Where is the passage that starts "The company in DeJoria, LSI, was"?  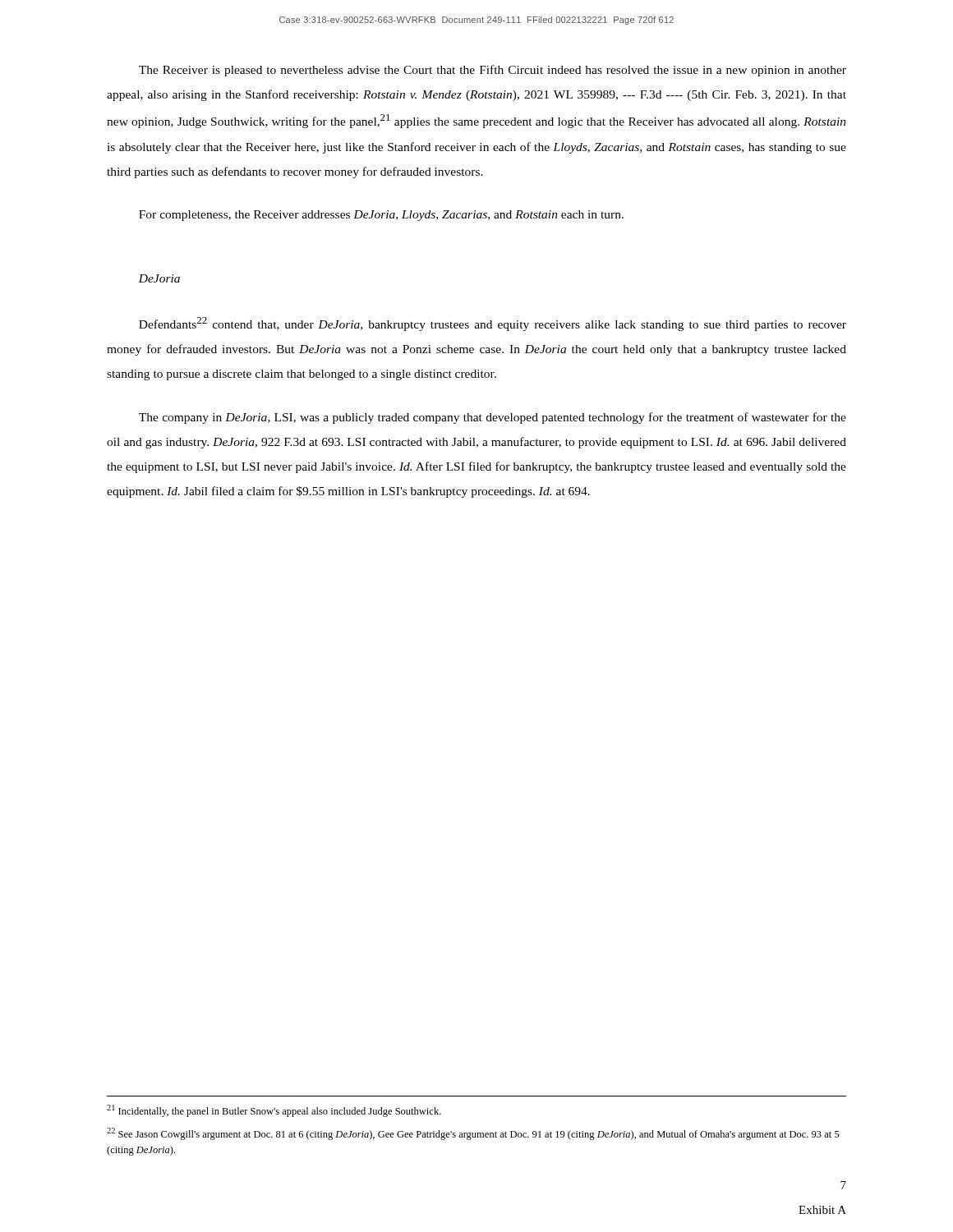coord(476,454)
